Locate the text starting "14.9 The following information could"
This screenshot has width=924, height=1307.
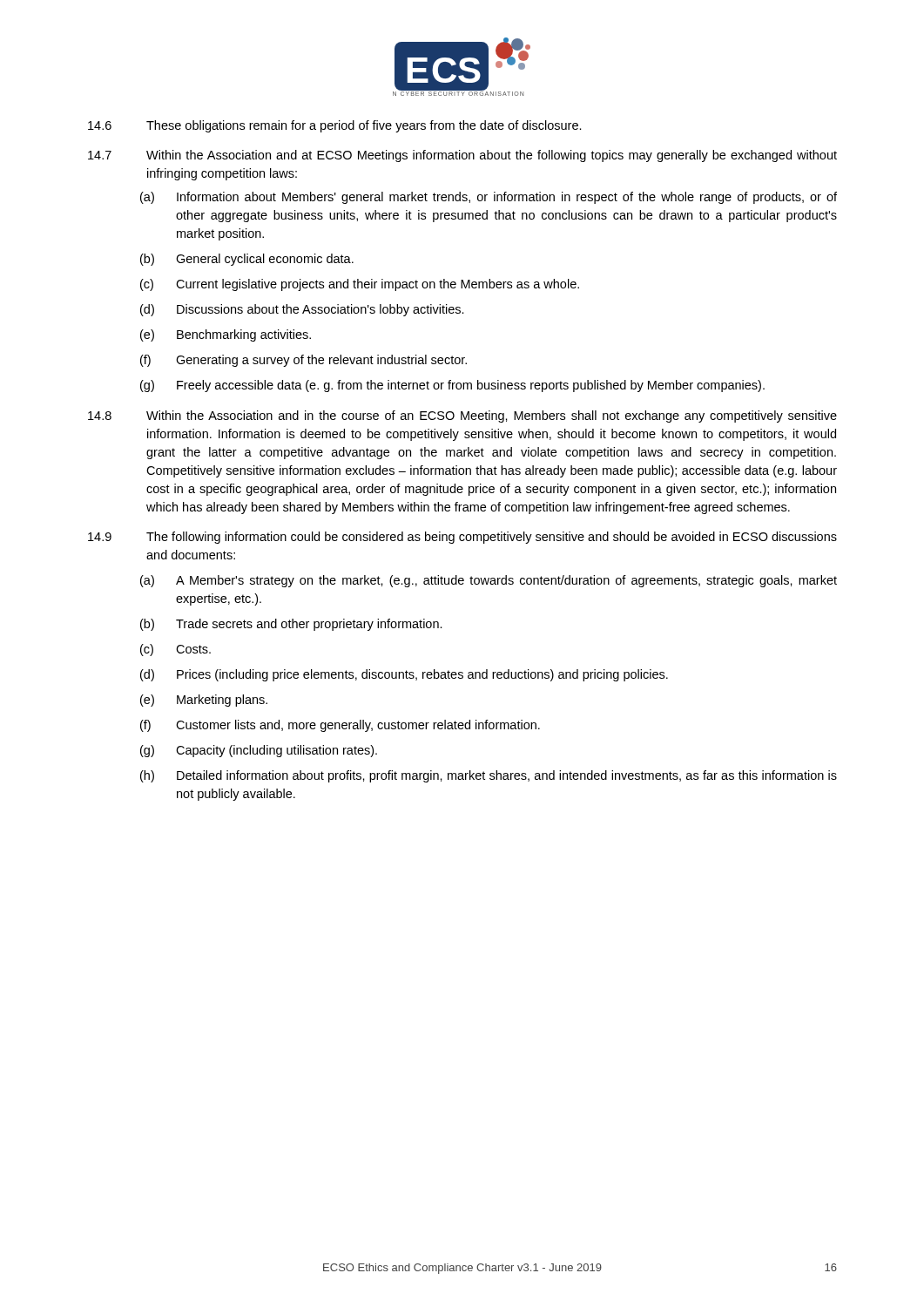(462, 547)
